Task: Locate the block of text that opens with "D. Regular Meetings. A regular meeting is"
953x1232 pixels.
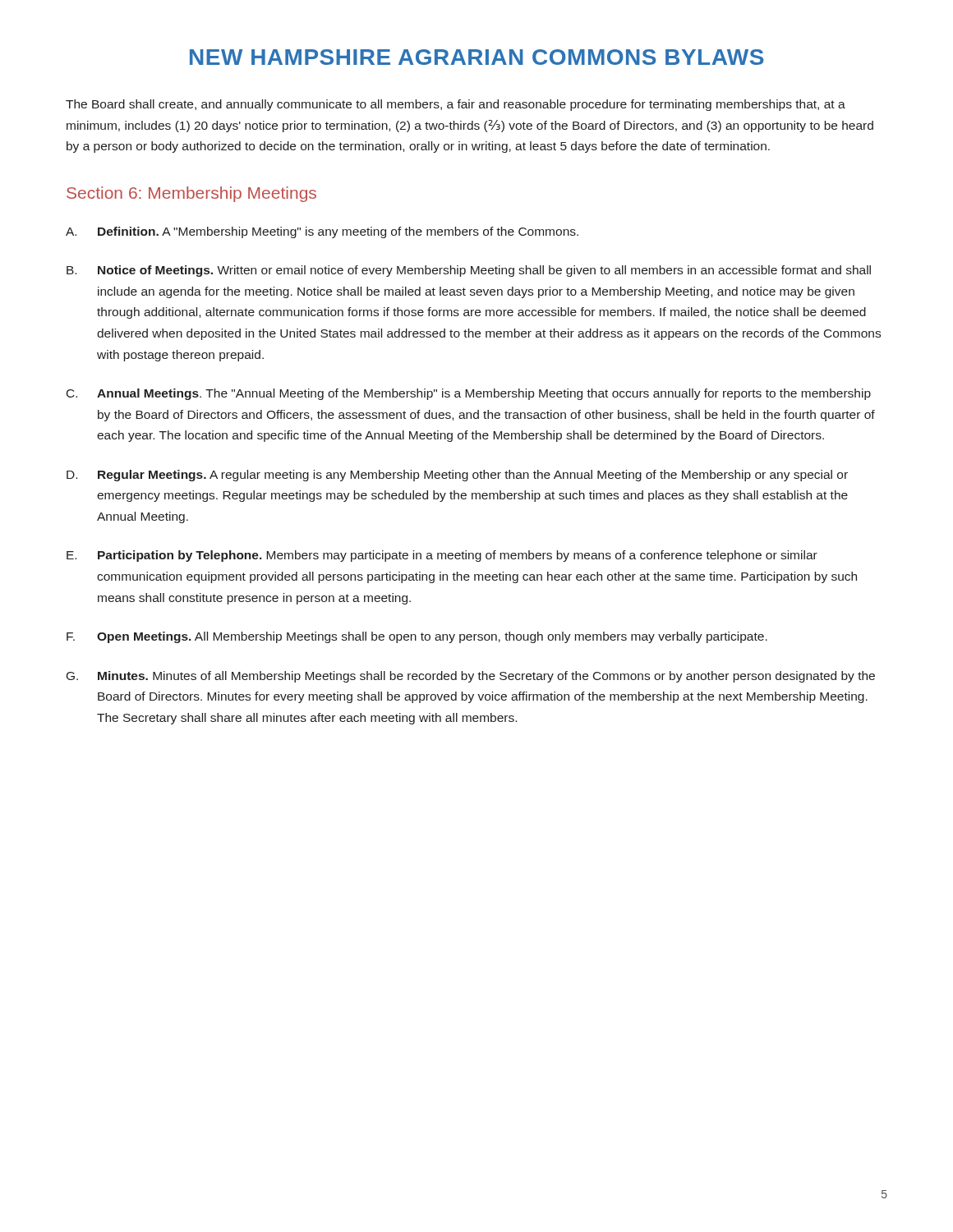Action: point(476,495)
